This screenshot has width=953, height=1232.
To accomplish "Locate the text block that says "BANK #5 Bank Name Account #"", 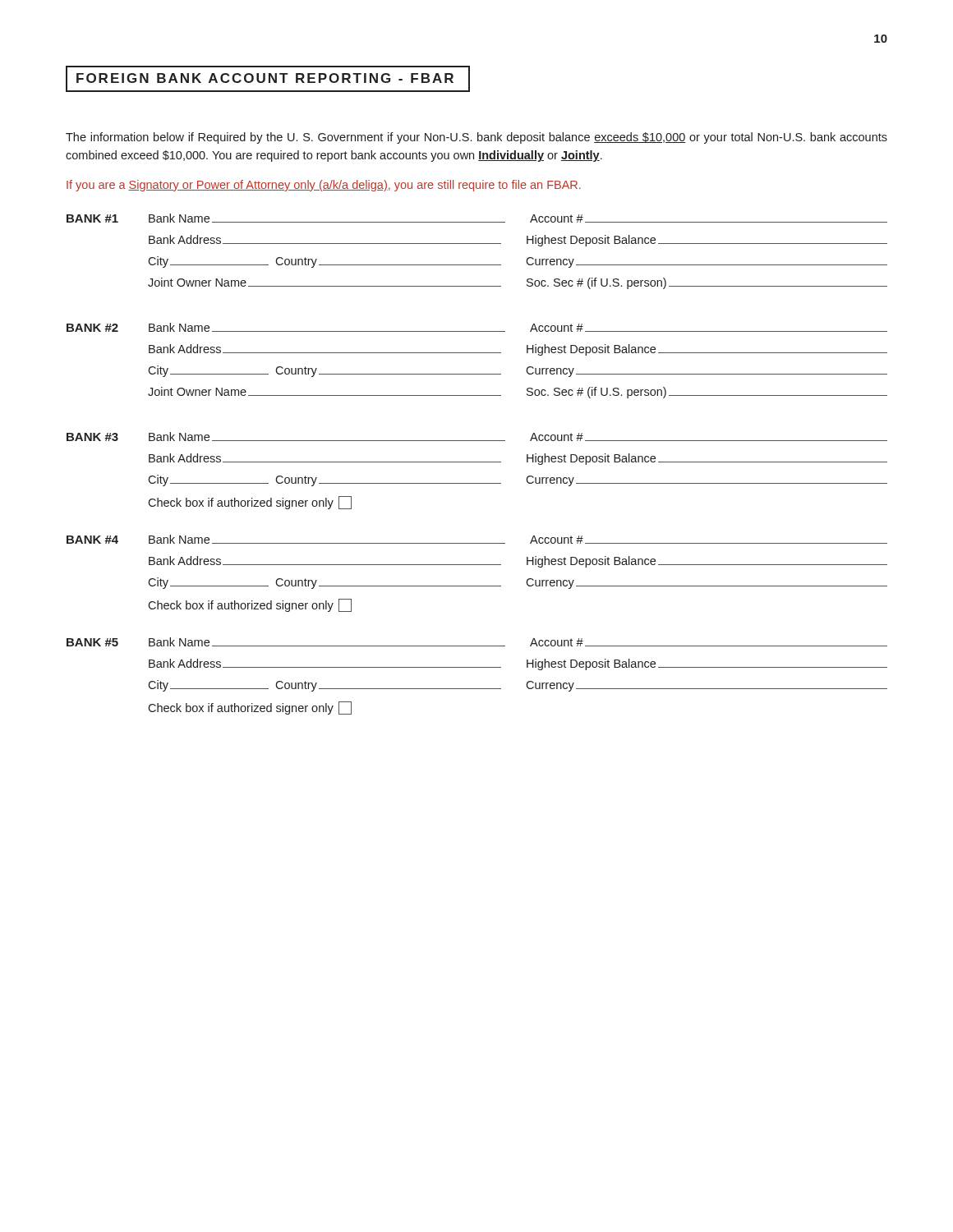I will 476,675.
